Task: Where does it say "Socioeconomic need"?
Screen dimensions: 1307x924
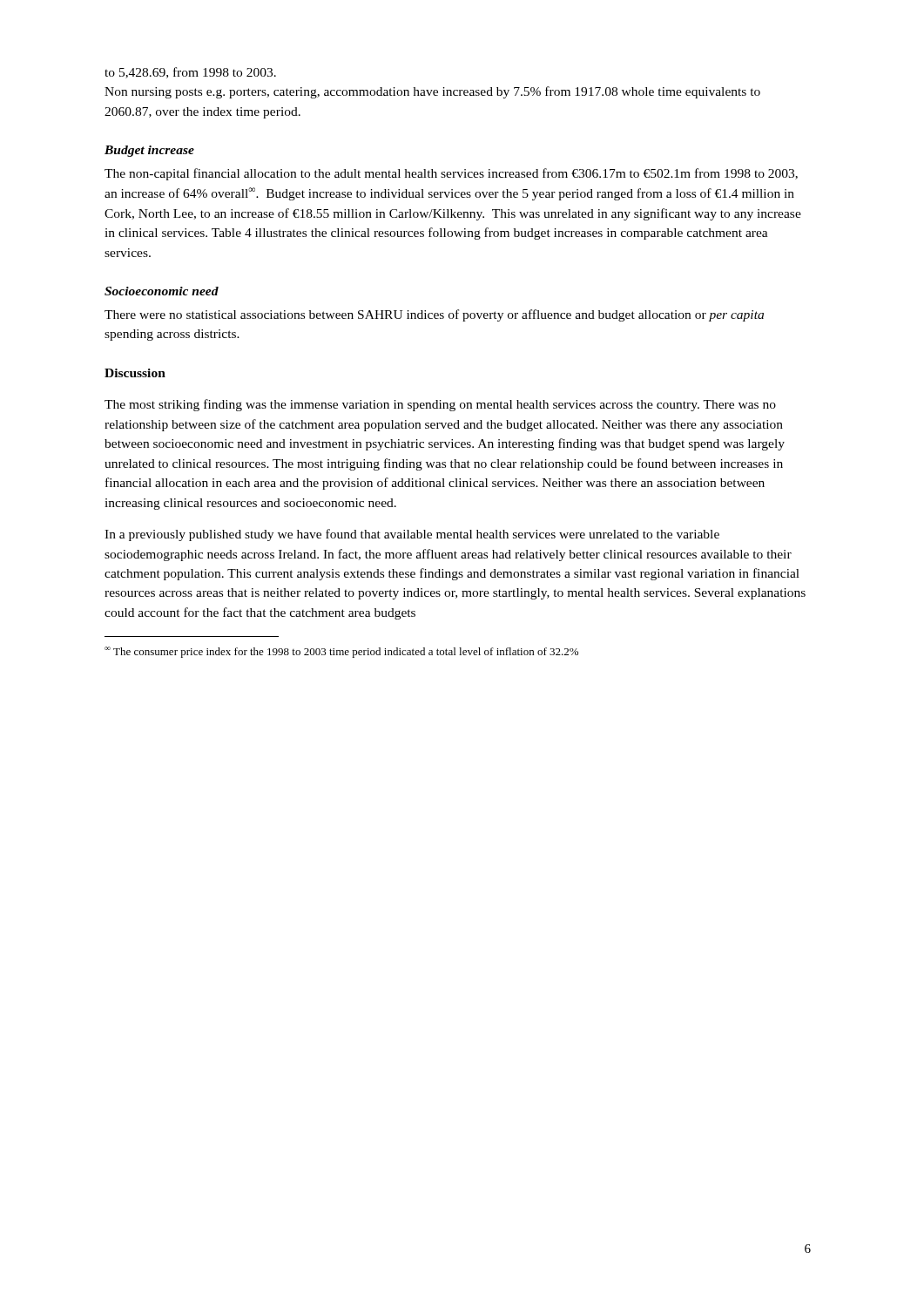Action: point(161,291)
